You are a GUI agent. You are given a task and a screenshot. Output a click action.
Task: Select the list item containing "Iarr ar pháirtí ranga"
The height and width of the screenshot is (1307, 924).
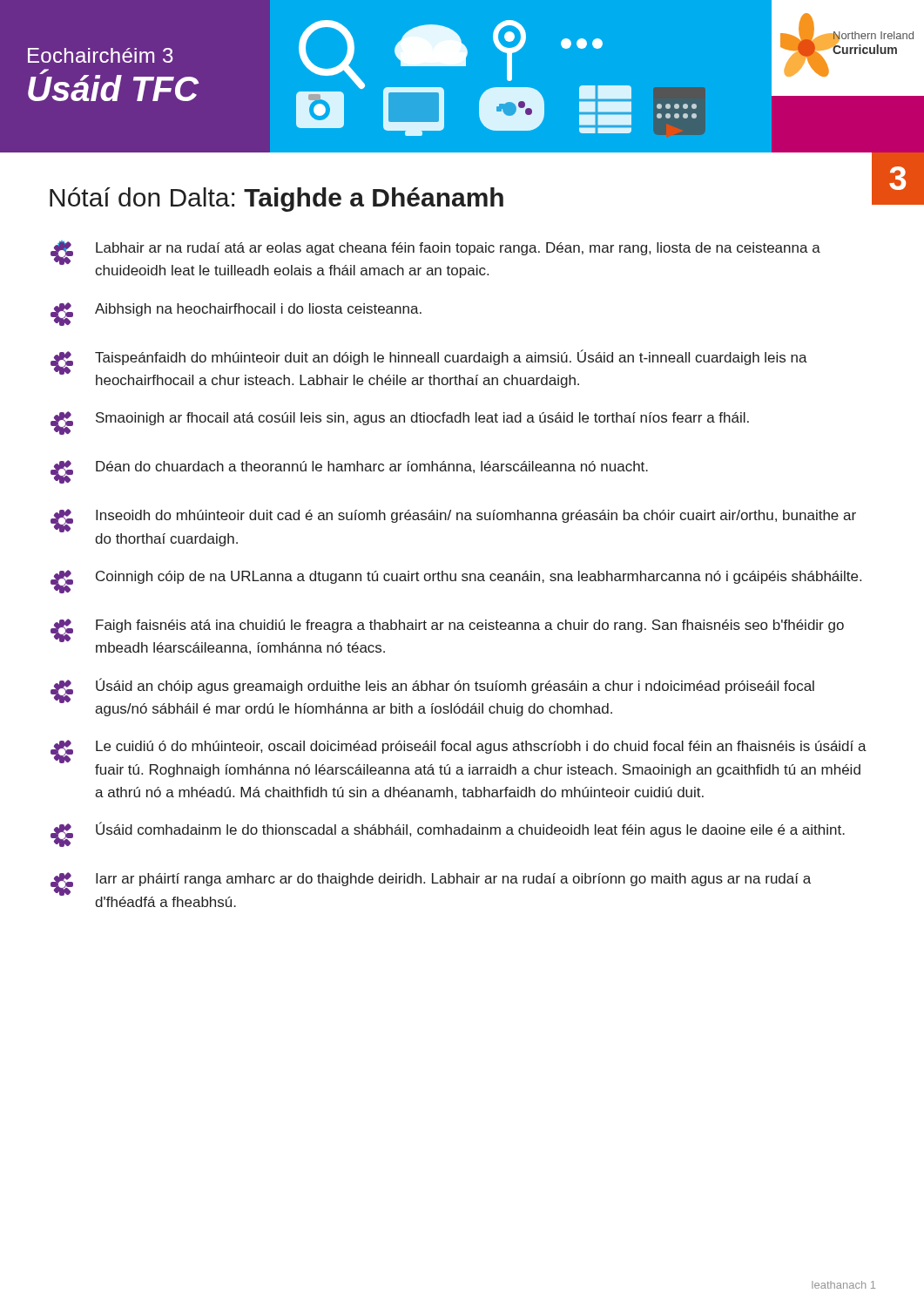click(460, 891)
